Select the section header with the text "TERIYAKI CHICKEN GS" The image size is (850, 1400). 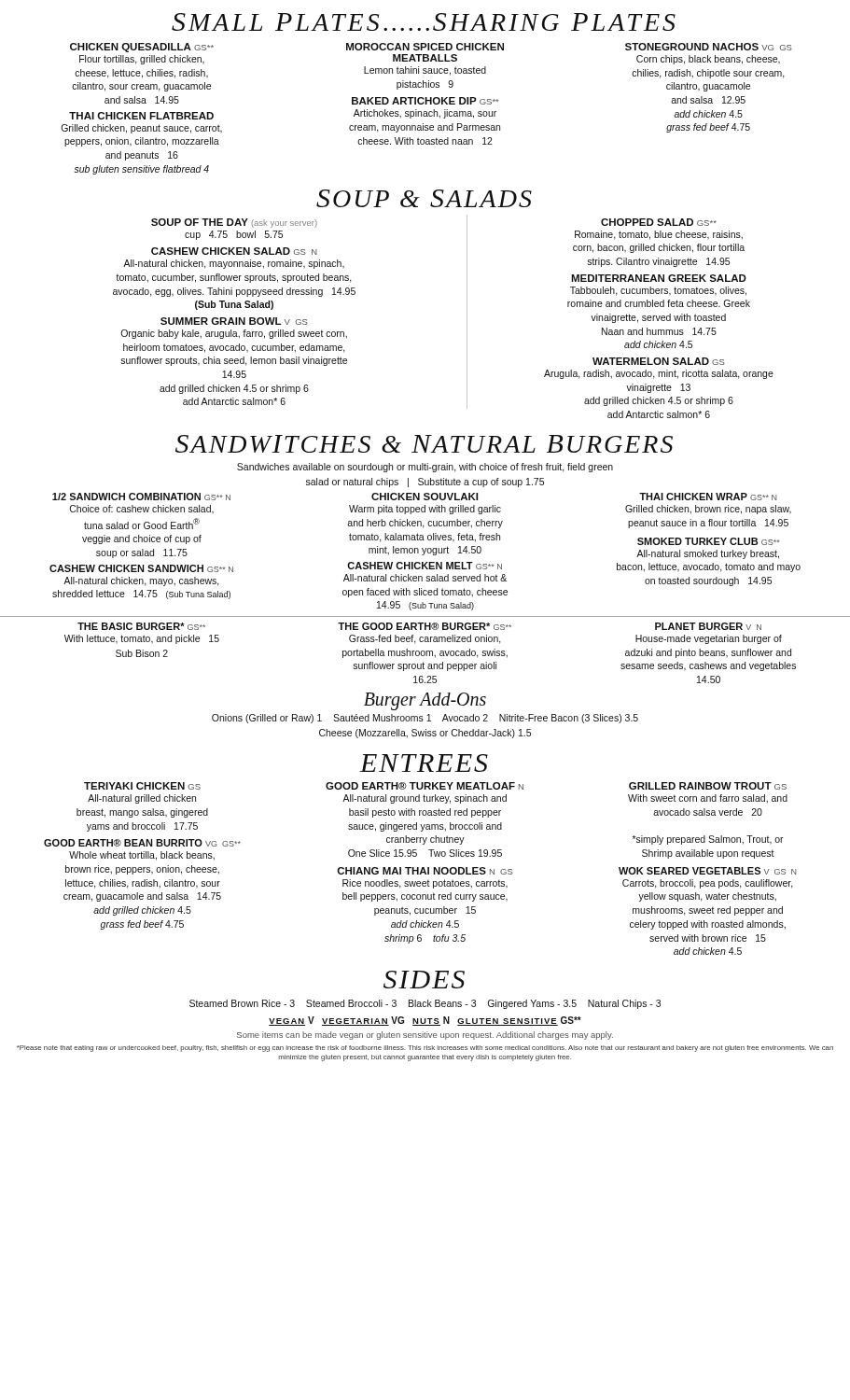pyautogui.click(x=142, y=786)
